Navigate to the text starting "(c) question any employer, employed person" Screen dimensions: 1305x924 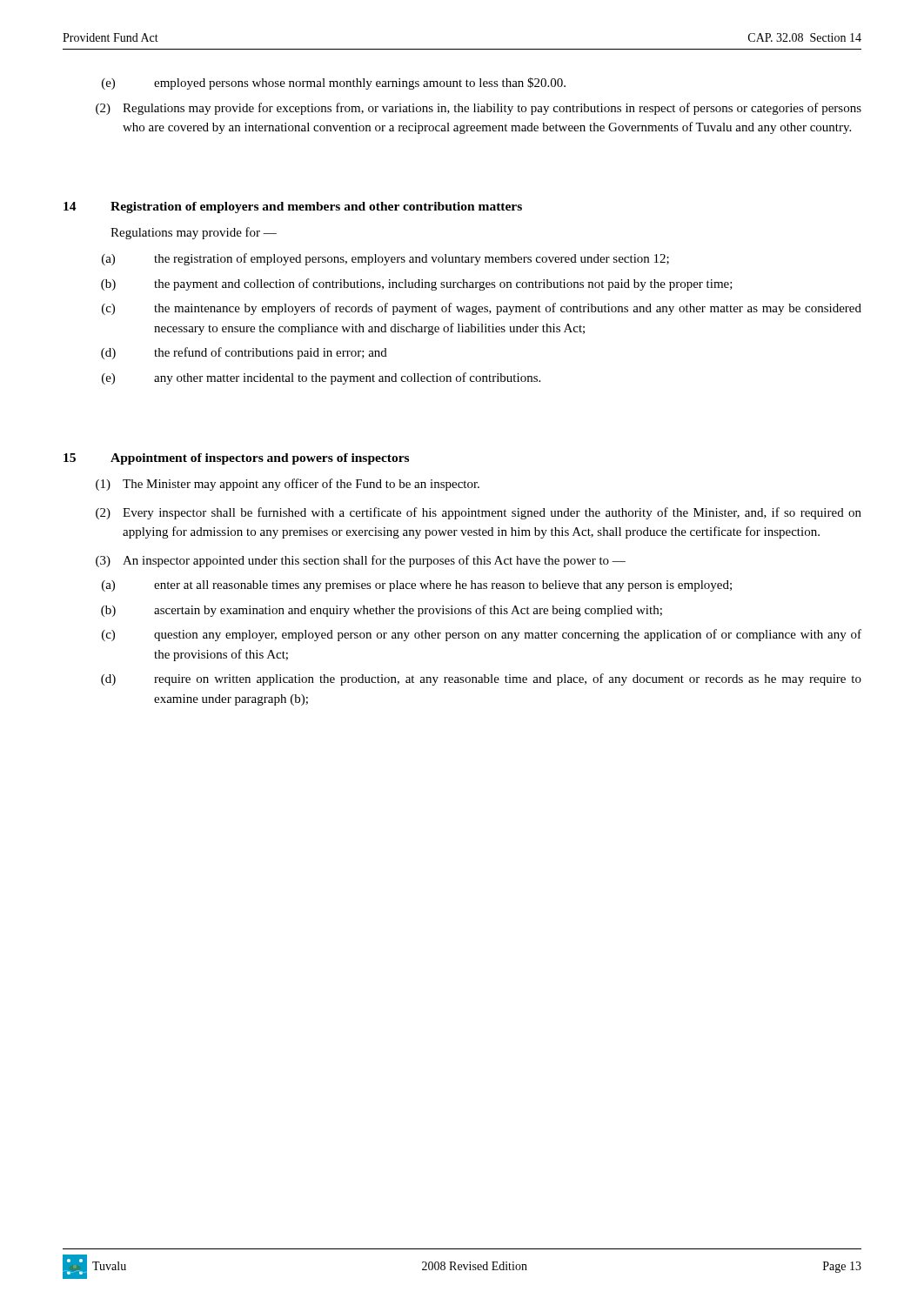point(462,644)
